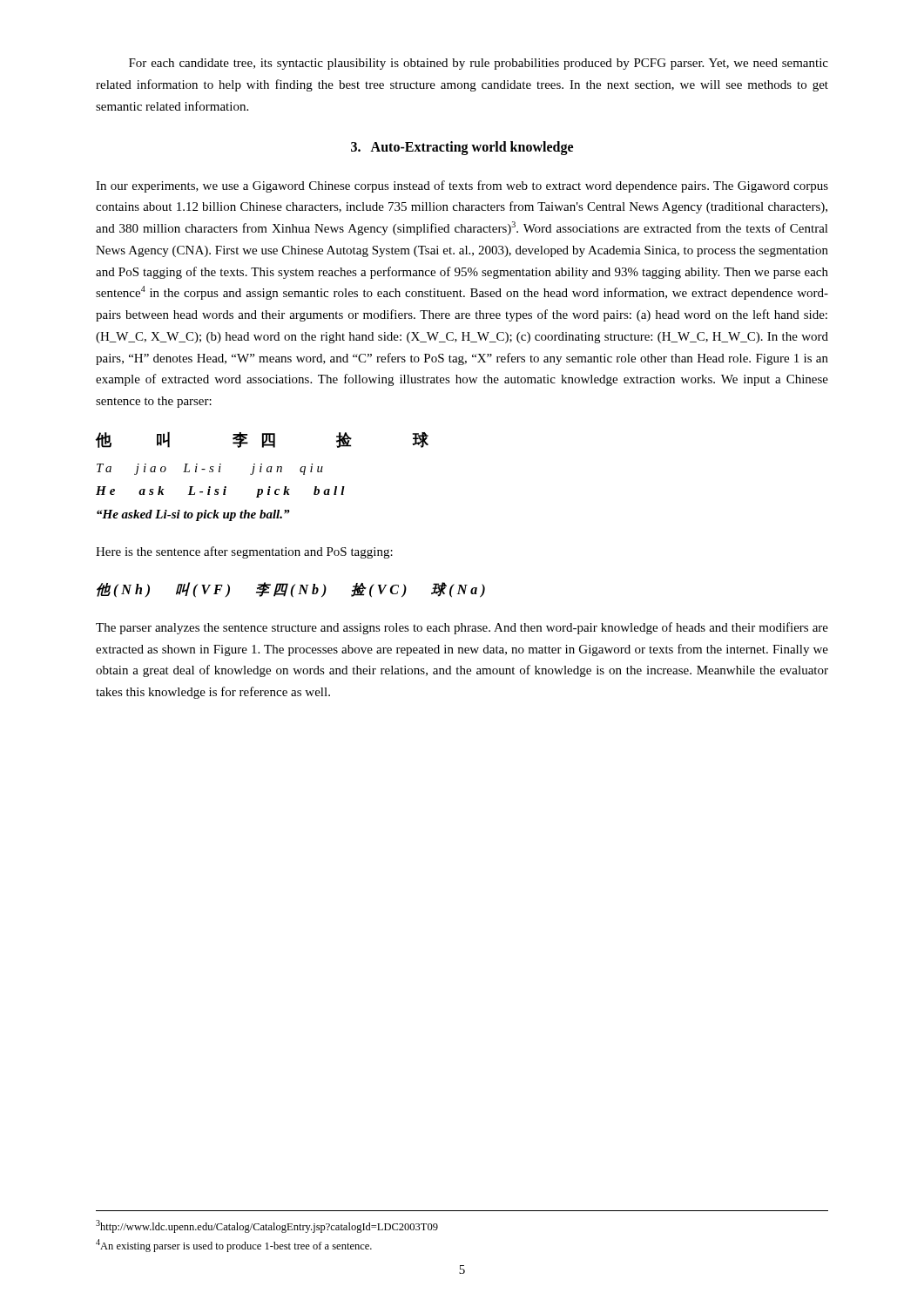The image size is (924, 1307).
Task: Locate the block of text that opens with "The parser analyzes the sentence structure and assigns"
Action: 462,660
